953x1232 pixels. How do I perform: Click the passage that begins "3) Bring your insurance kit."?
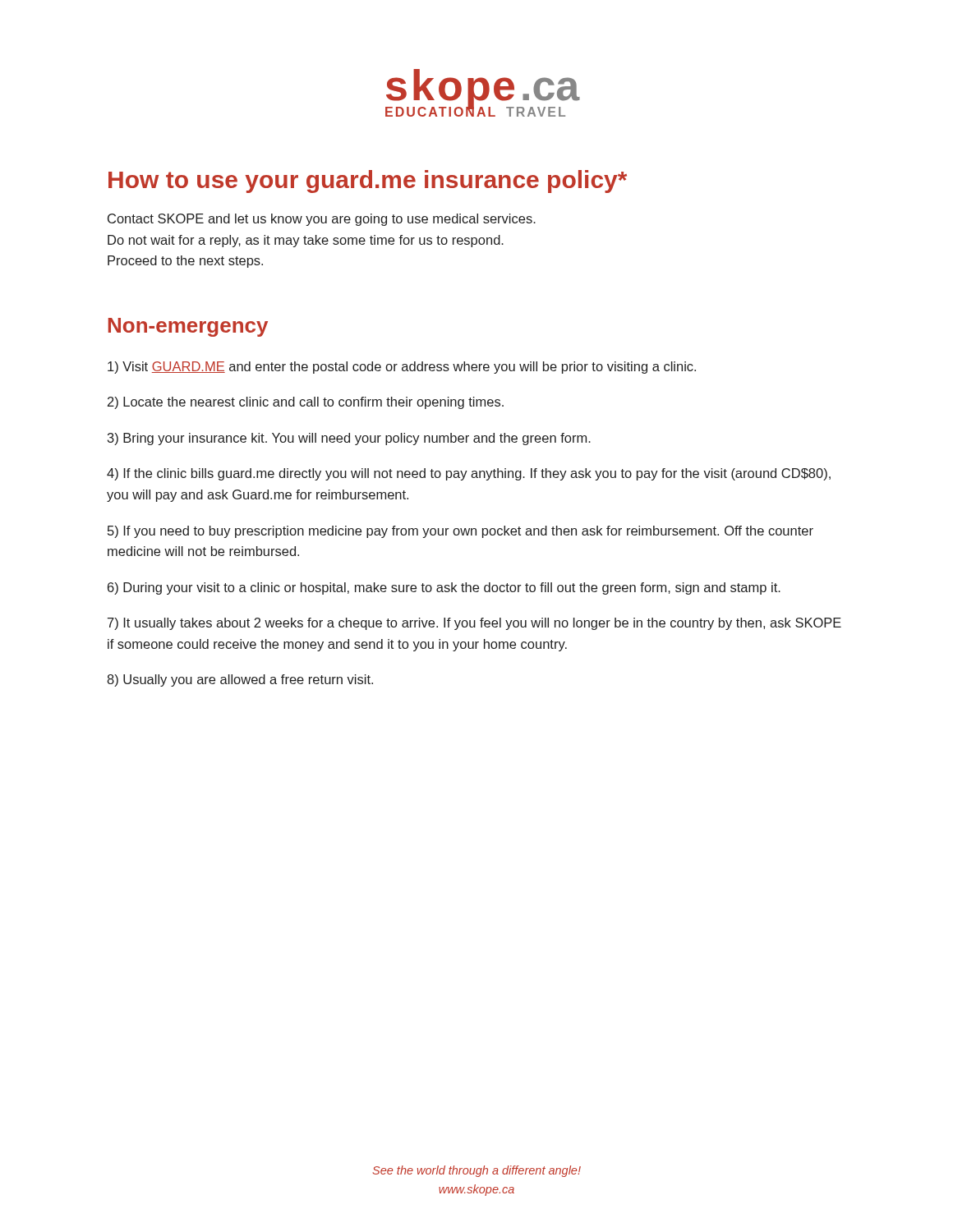pos(349,438)
